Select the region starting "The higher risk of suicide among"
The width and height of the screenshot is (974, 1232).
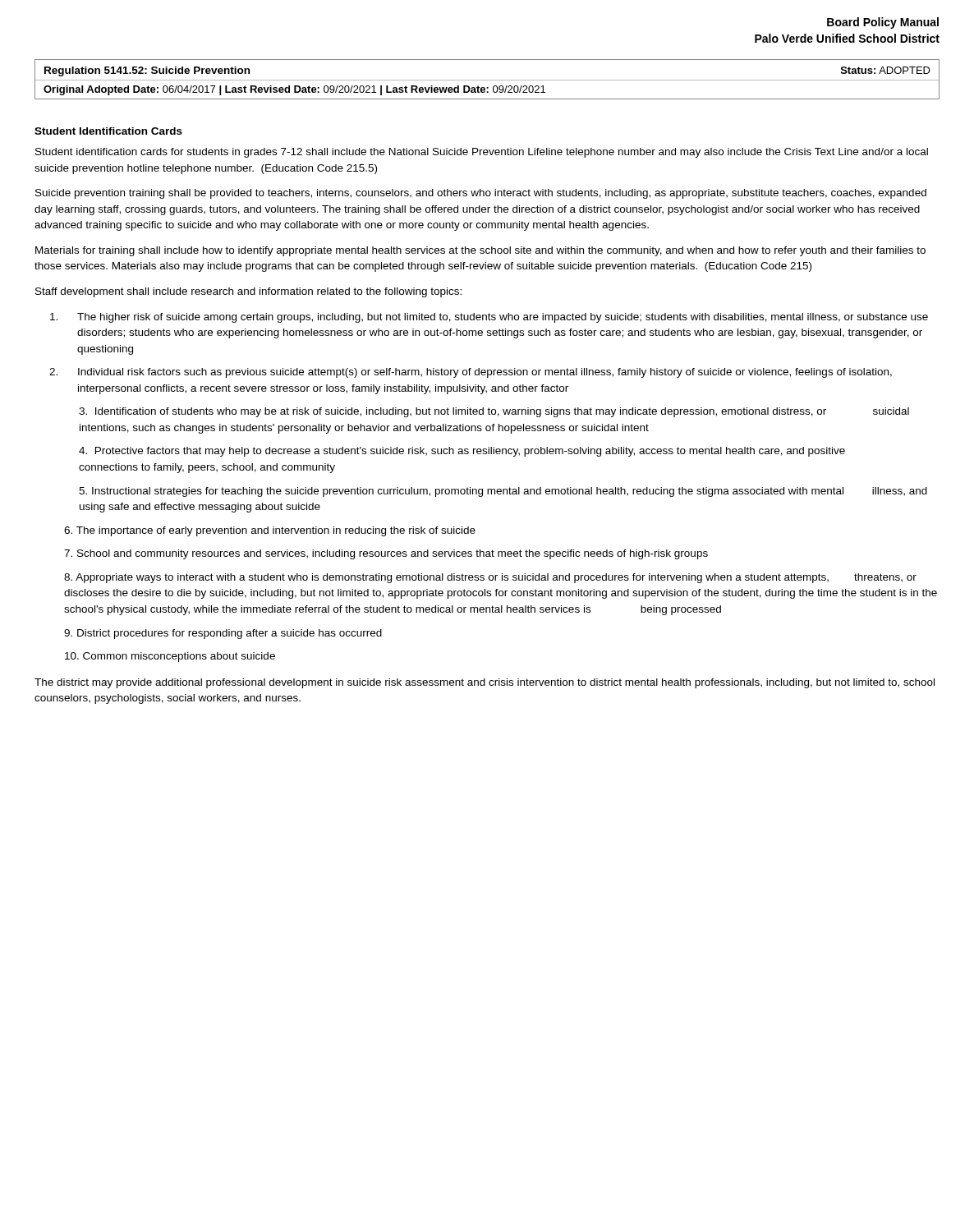coord(487,333)
